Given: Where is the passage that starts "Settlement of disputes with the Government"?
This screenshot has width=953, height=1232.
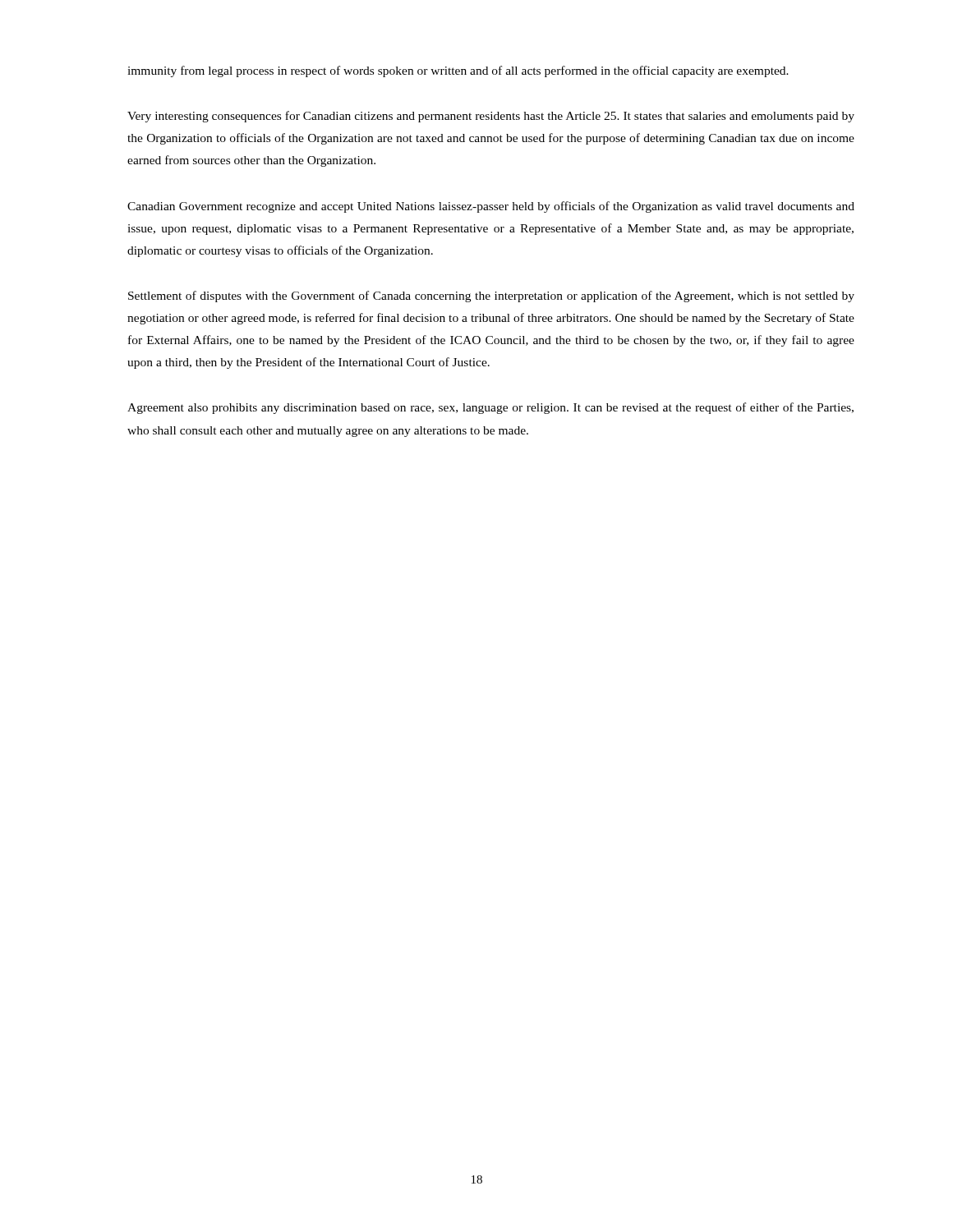Looking at the screenshot, I should [x=491, y=329].
